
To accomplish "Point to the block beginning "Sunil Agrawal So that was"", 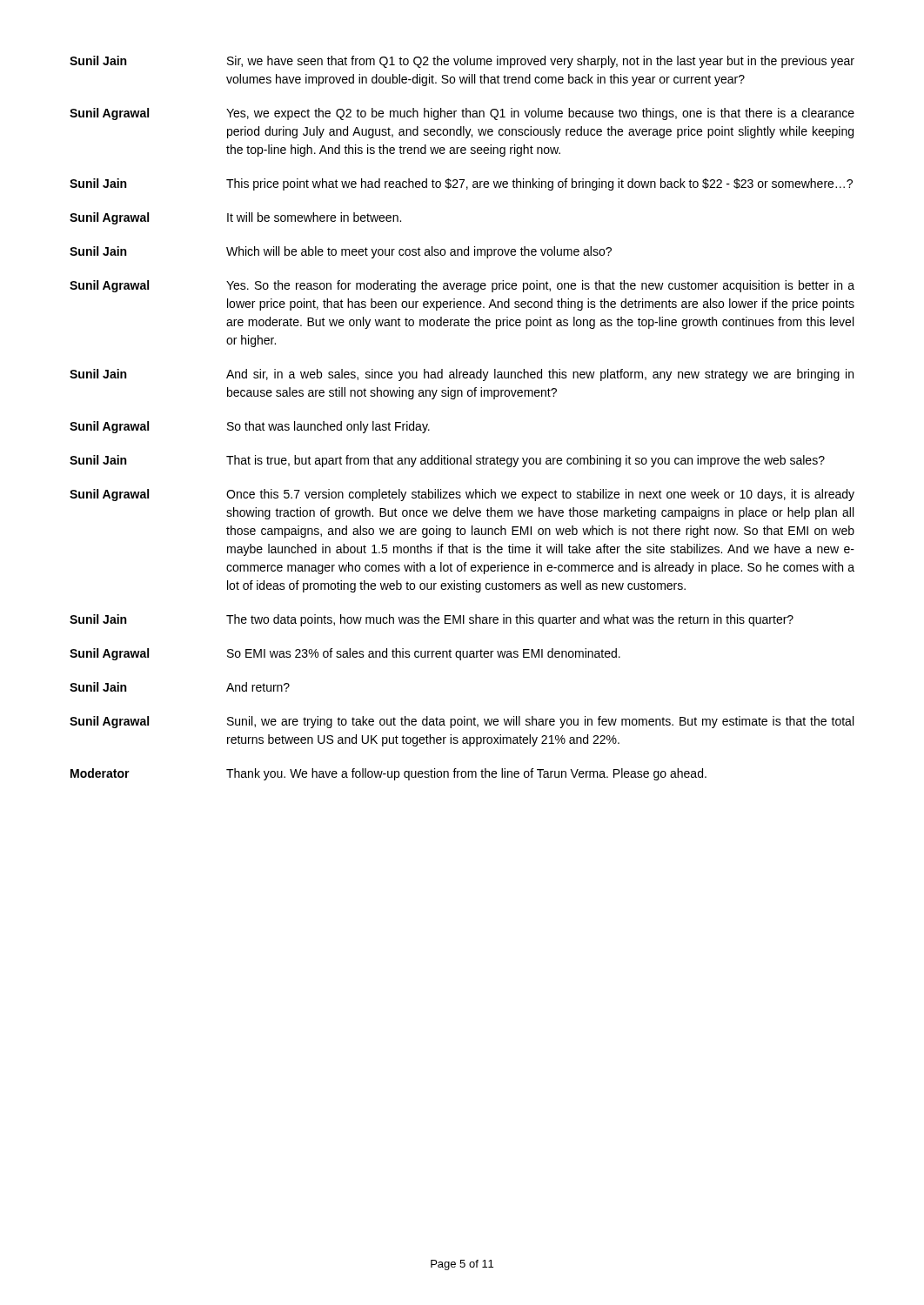I will 250,427.
